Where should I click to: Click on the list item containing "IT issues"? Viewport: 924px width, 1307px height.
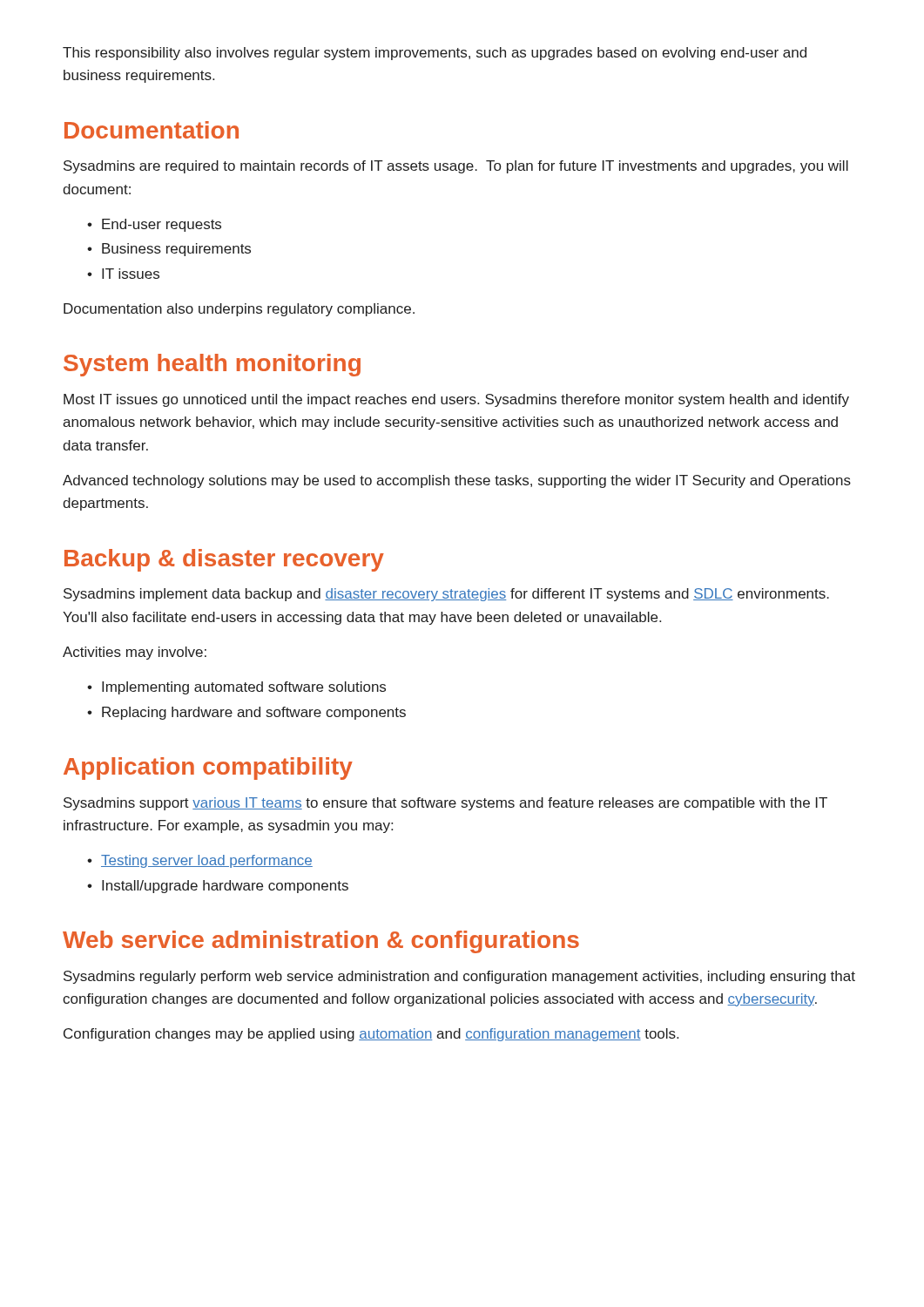point(130,274)
